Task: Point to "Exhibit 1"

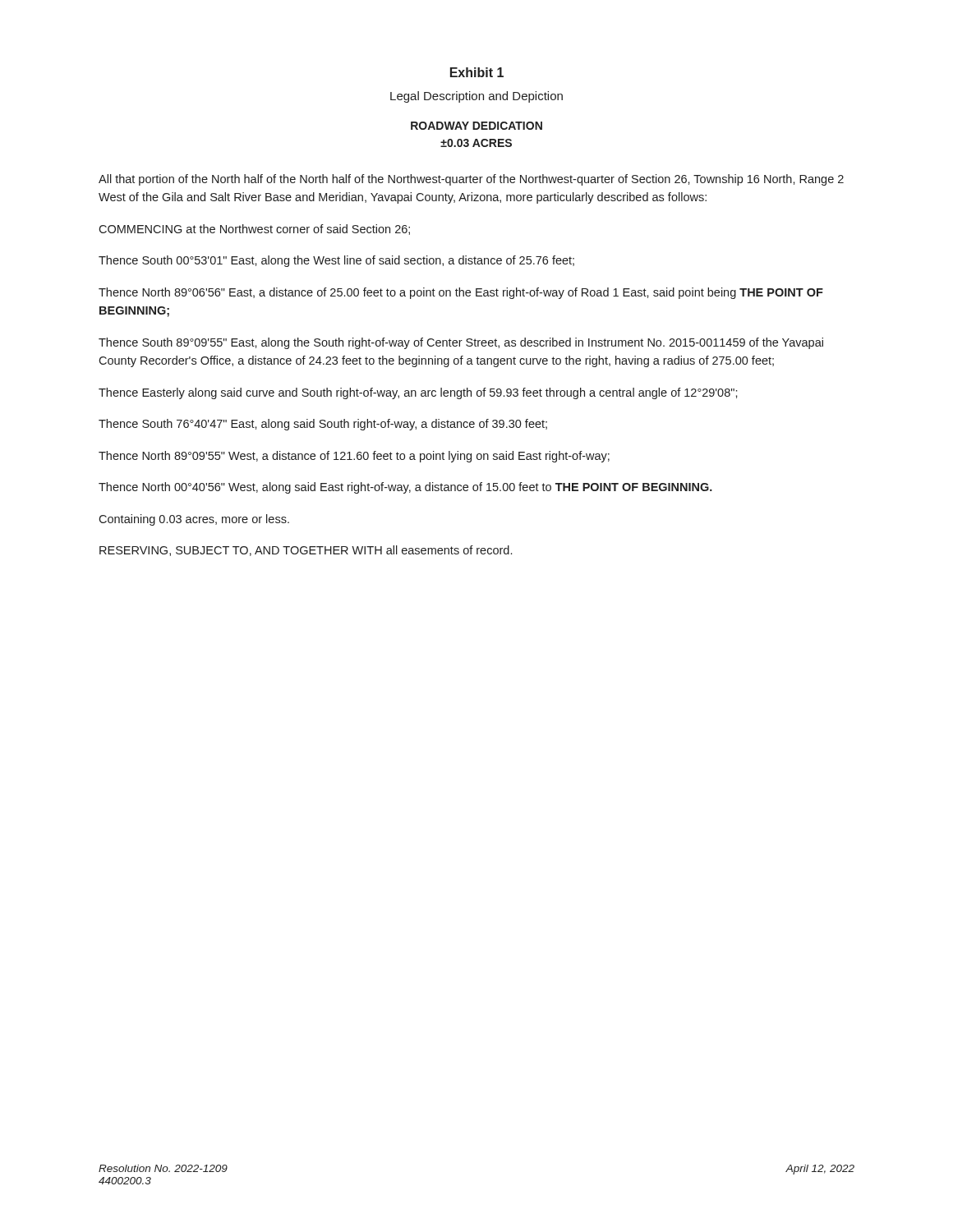Action: point(476,73)
